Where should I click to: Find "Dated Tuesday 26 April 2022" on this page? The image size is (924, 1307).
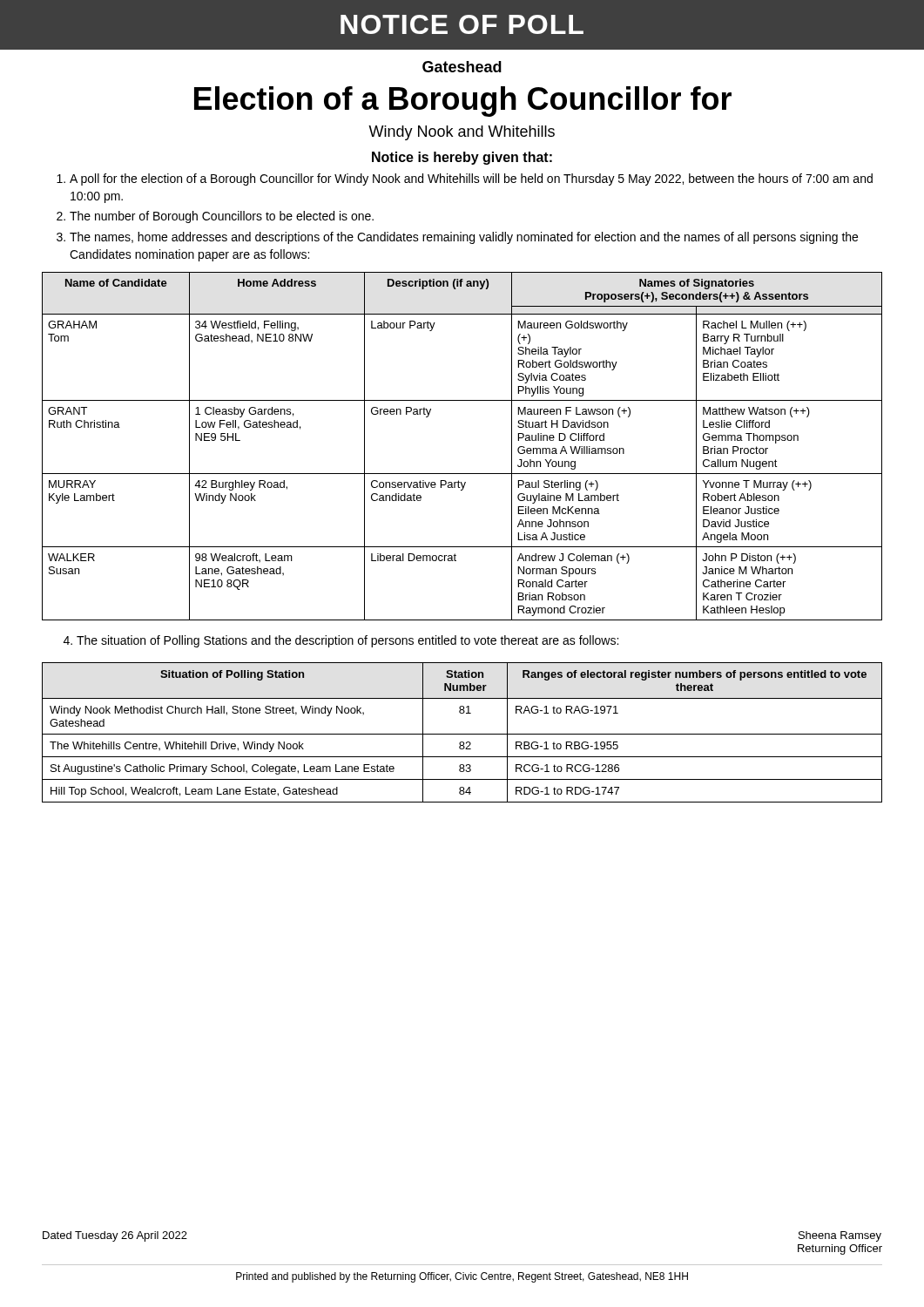coord(114,1235)
